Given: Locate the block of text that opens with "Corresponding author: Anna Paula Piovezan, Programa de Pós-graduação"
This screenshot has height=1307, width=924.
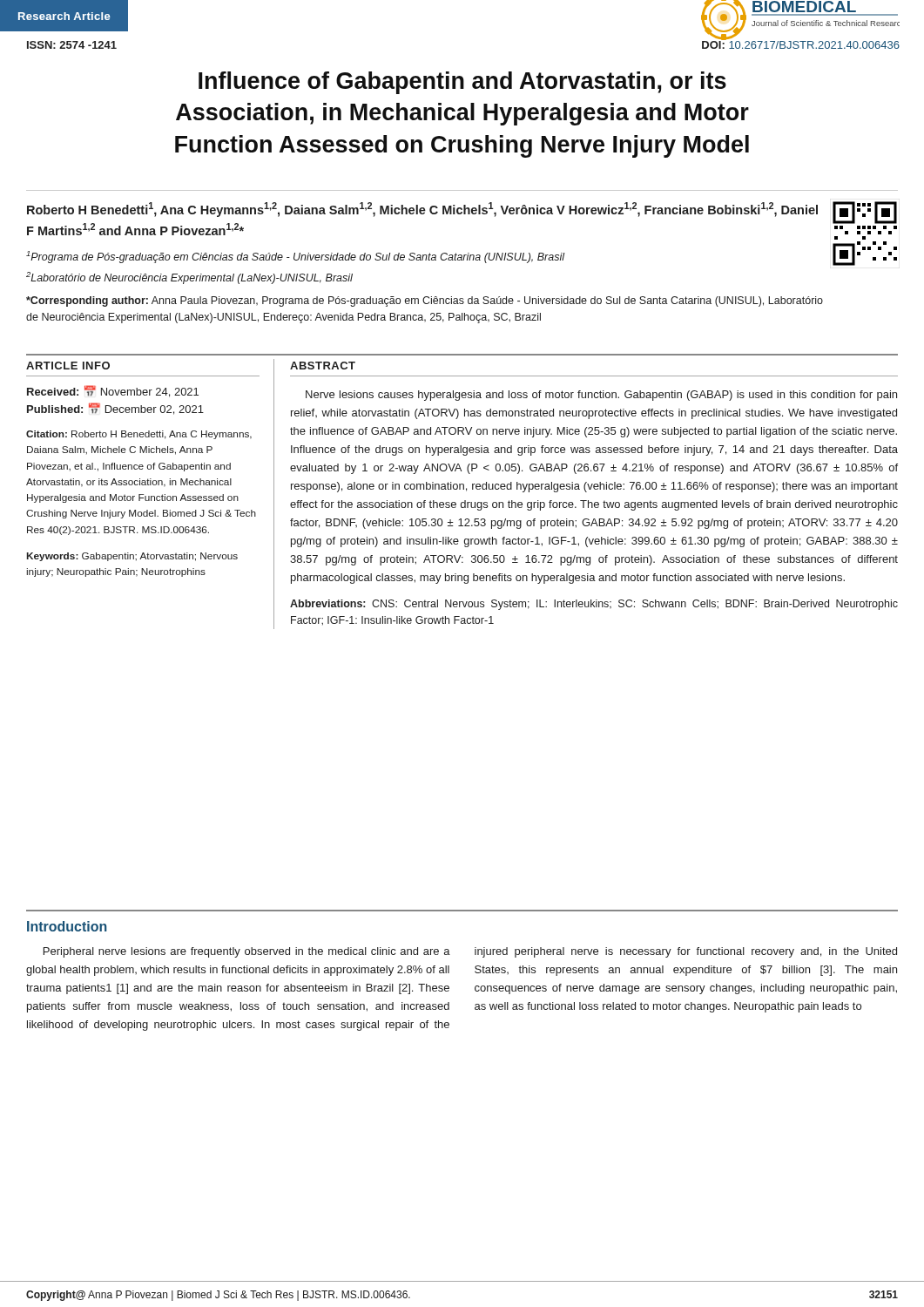Looking at the screenshot, I should tap(425, 309).
